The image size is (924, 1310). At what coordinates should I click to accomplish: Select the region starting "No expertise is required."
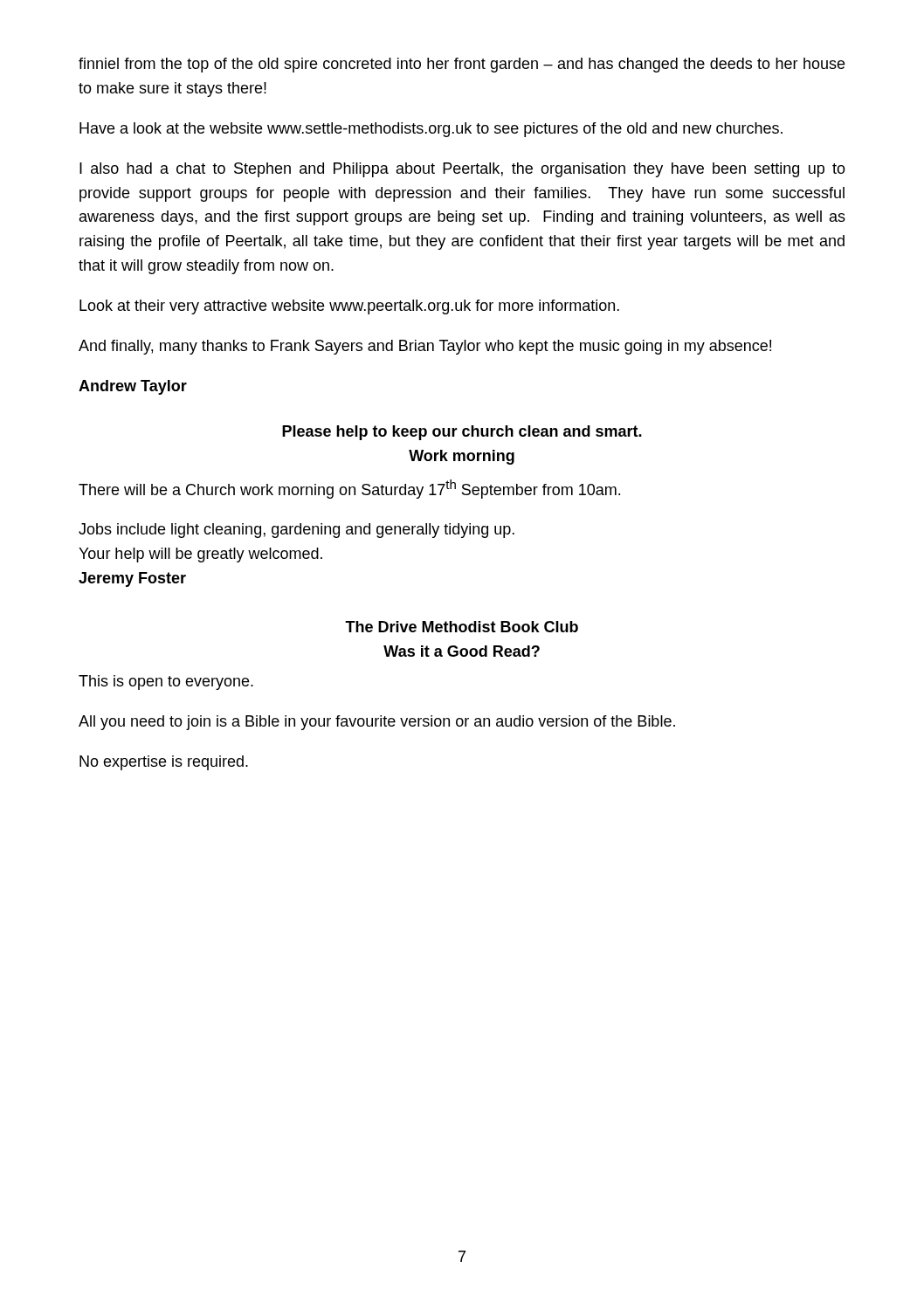pyautogui.click(x=164, y=763)
